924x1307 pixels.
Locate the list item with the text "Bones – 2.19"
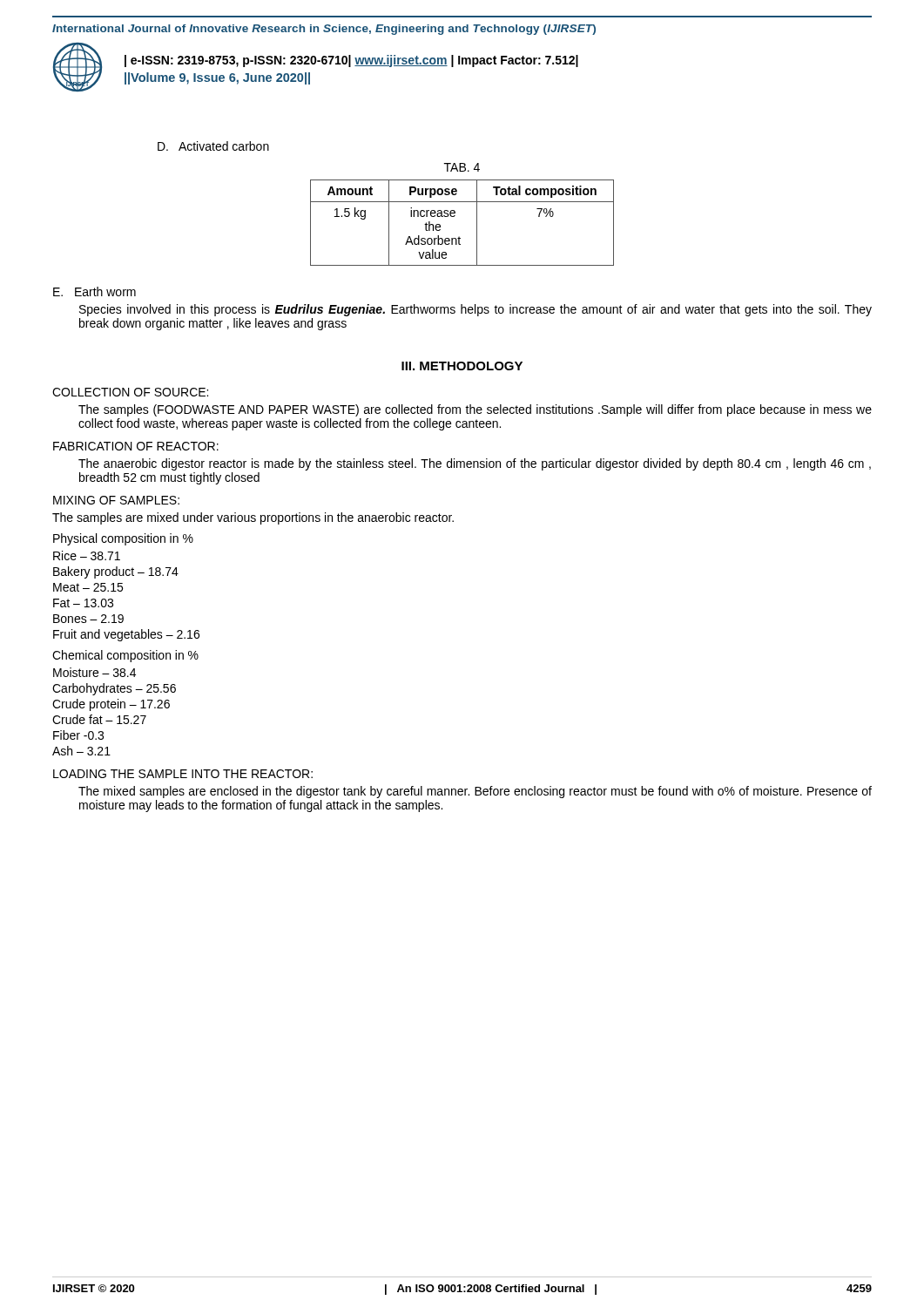coord(88,619)
